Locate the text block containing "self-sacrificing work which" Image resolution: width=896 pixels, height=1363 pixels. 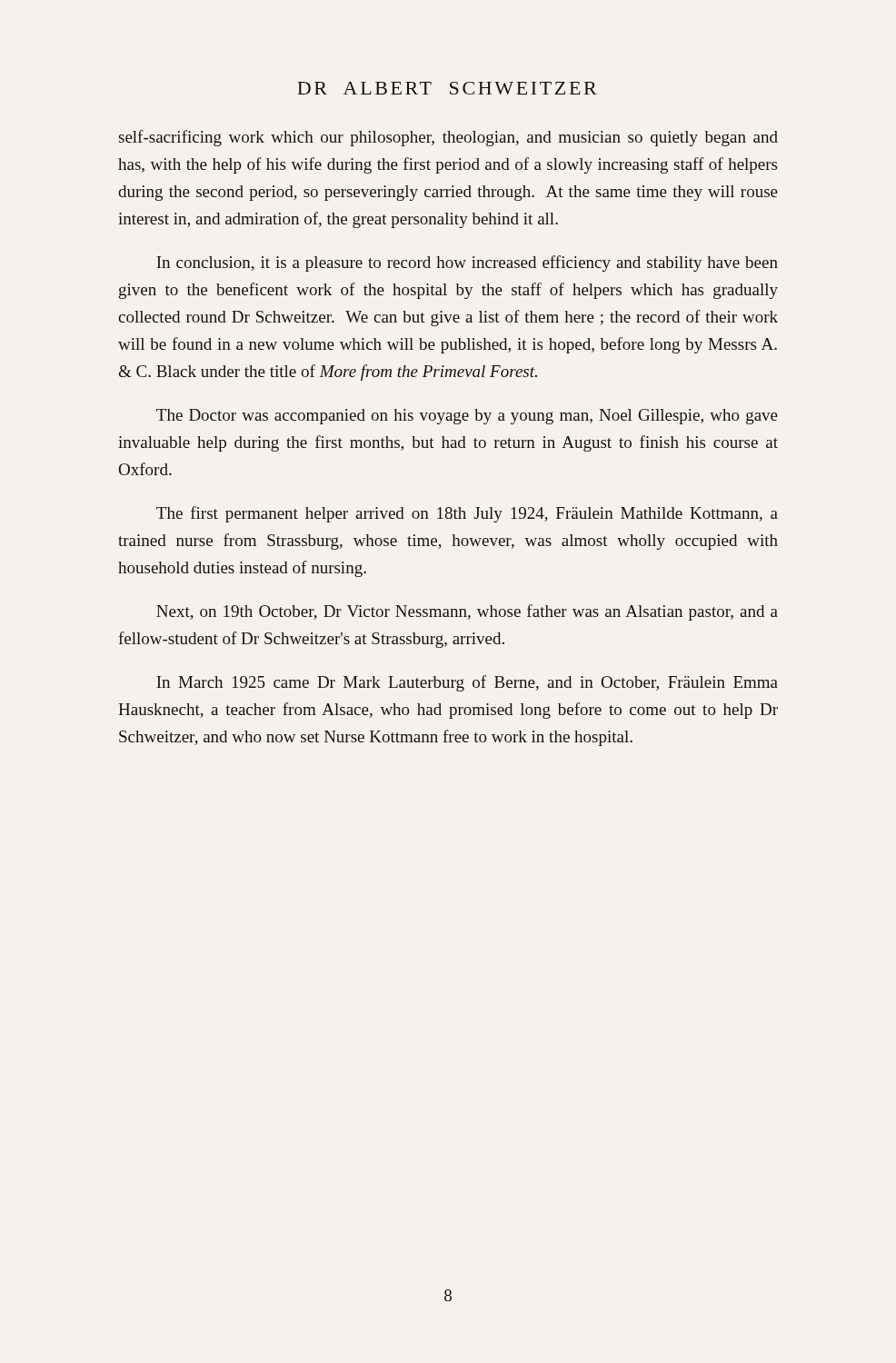(x=448, y=178)
